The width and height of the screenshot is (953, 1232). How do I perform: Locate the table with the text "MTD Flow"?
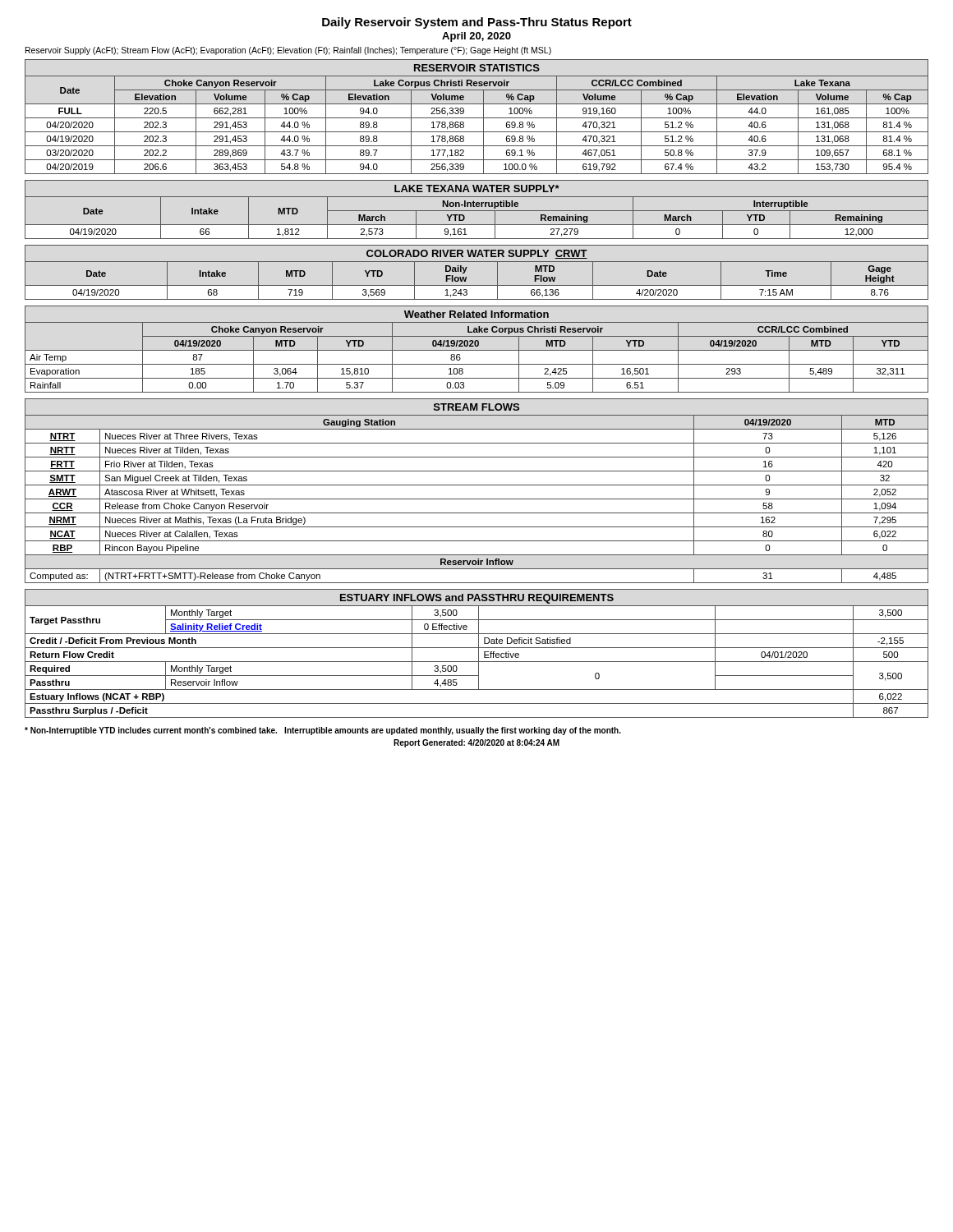[476, 272]
